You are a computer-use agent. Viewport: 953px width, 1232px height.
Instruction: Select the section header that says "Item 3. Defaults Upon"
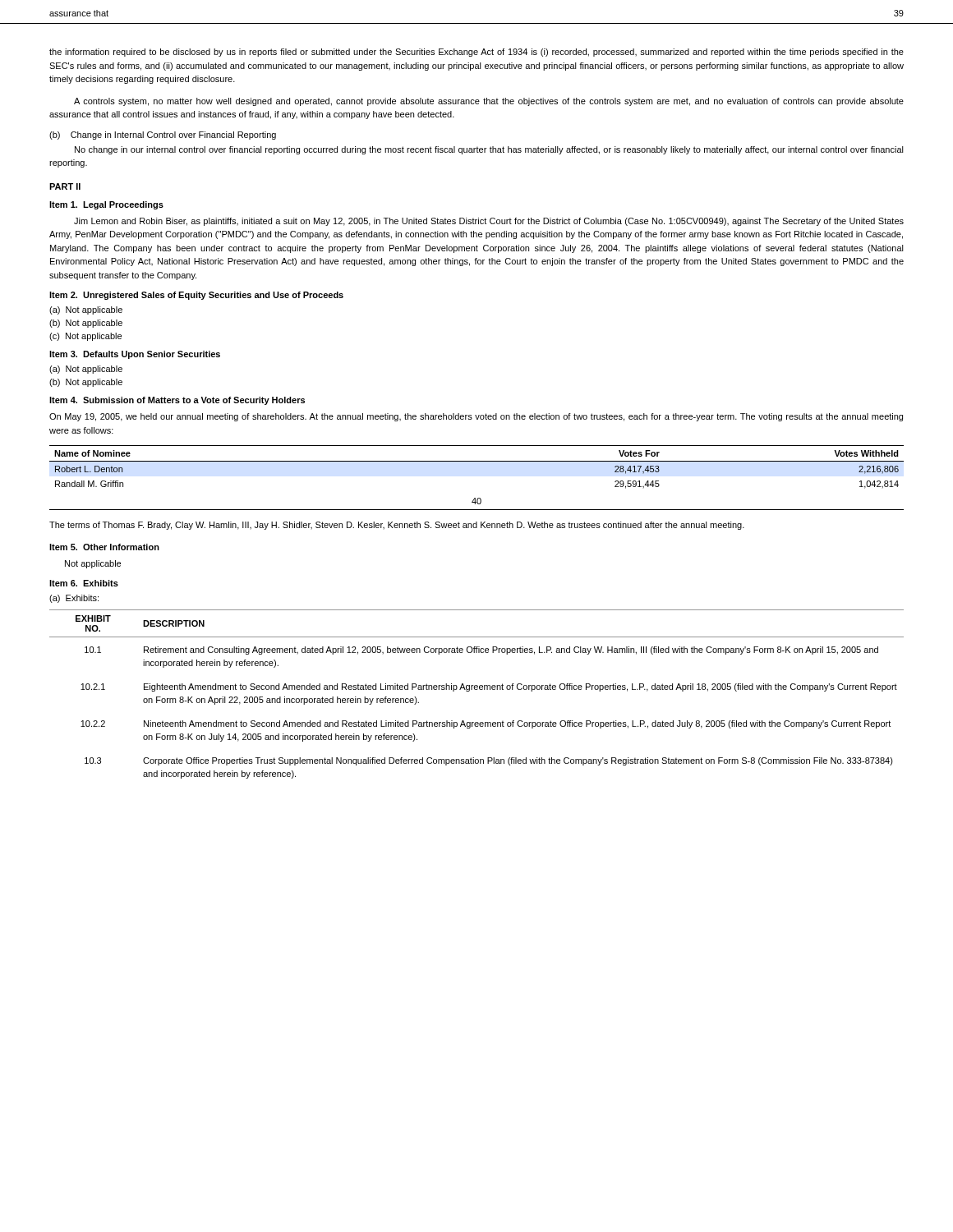click(x=135, y=354)
